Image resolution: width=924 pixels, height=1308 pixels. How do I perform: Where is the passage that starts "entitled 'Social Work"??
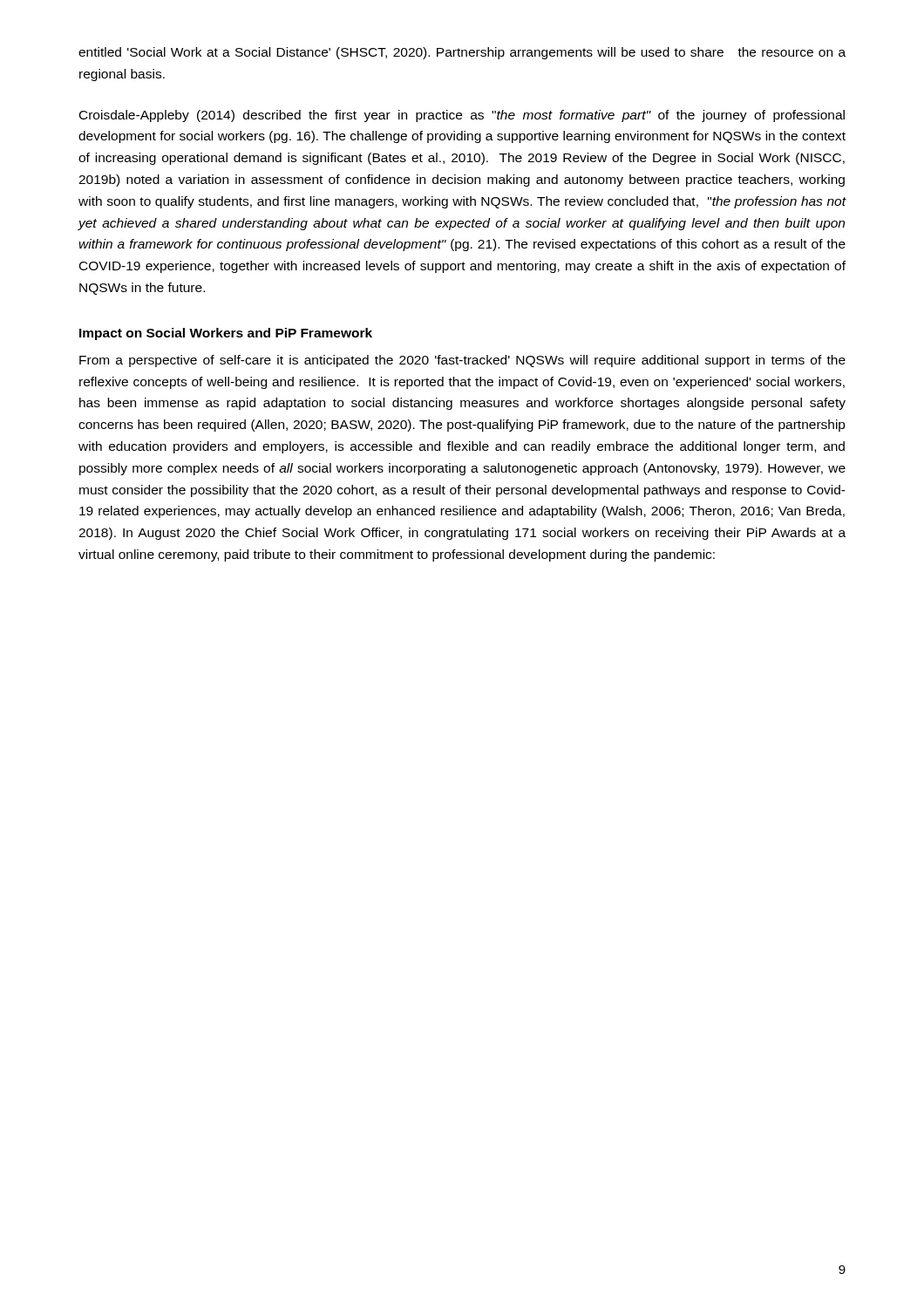coord(462,63)
